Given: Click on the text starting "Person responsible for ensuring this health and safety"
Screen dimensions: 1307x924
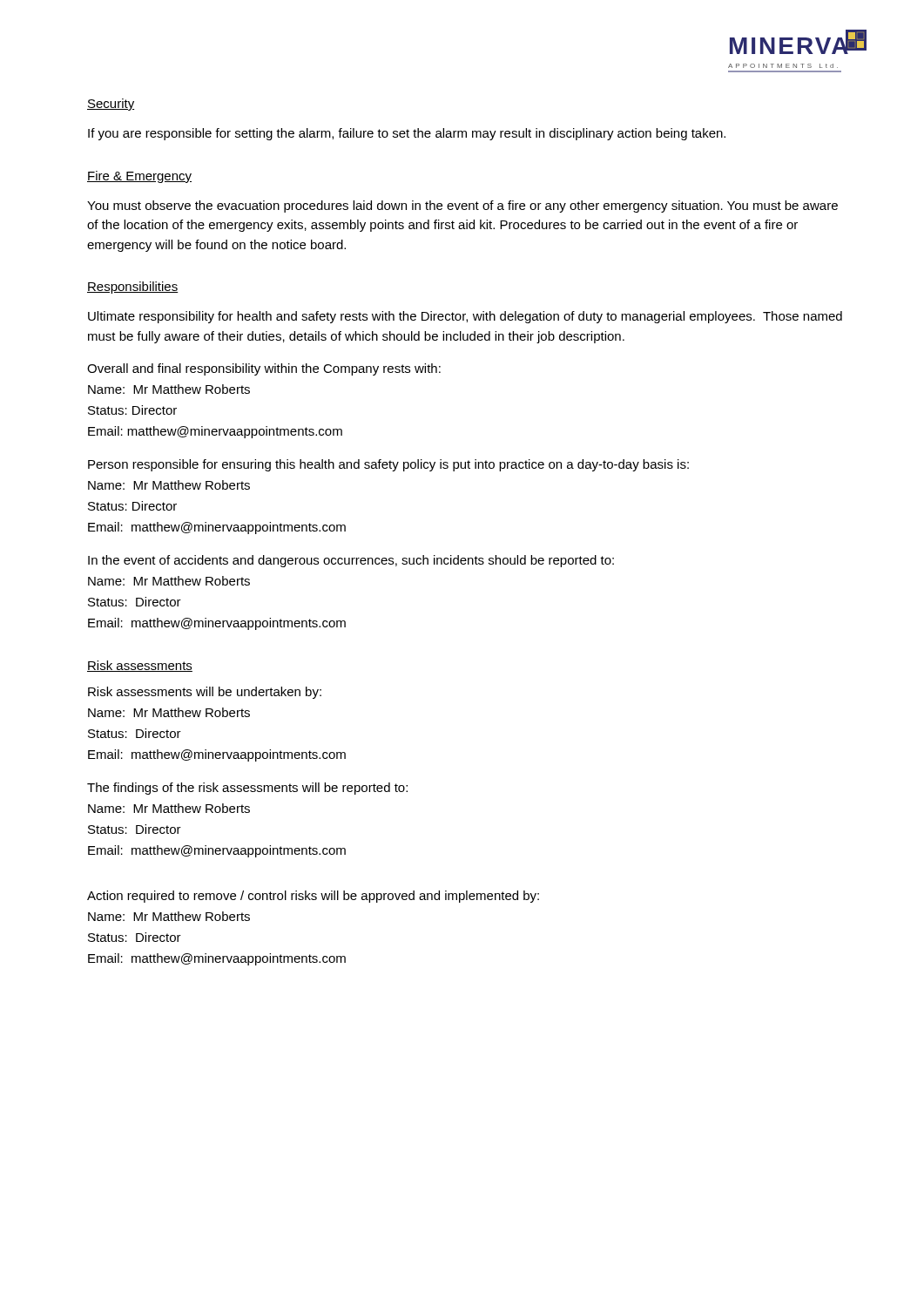Looking at the screenshot, I should click(x=388, y=465).
